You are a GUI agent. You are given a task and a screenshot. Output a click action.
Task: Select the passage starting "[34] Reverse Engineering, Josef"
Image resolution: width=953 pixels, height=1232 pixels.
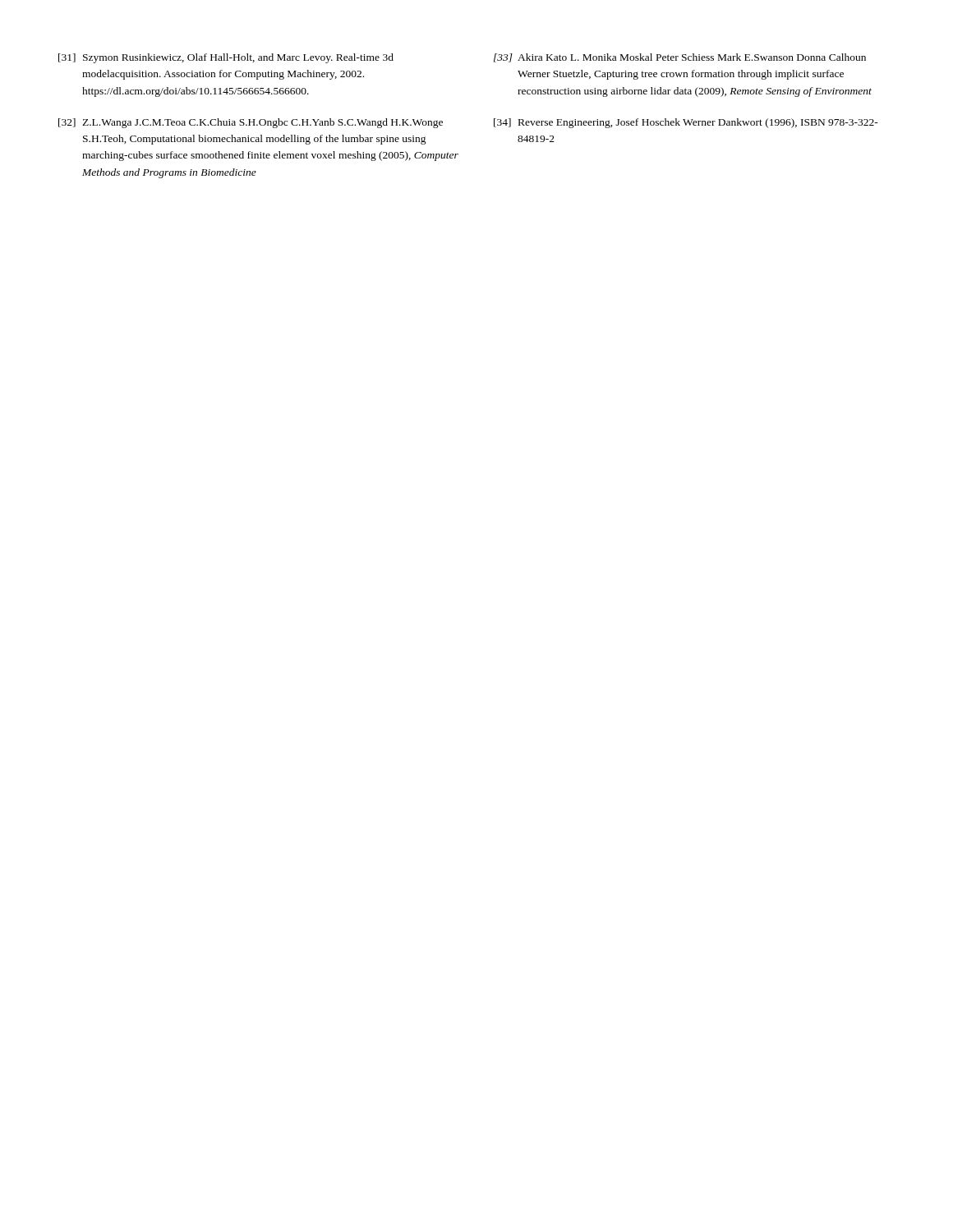(x=694, y=131)
